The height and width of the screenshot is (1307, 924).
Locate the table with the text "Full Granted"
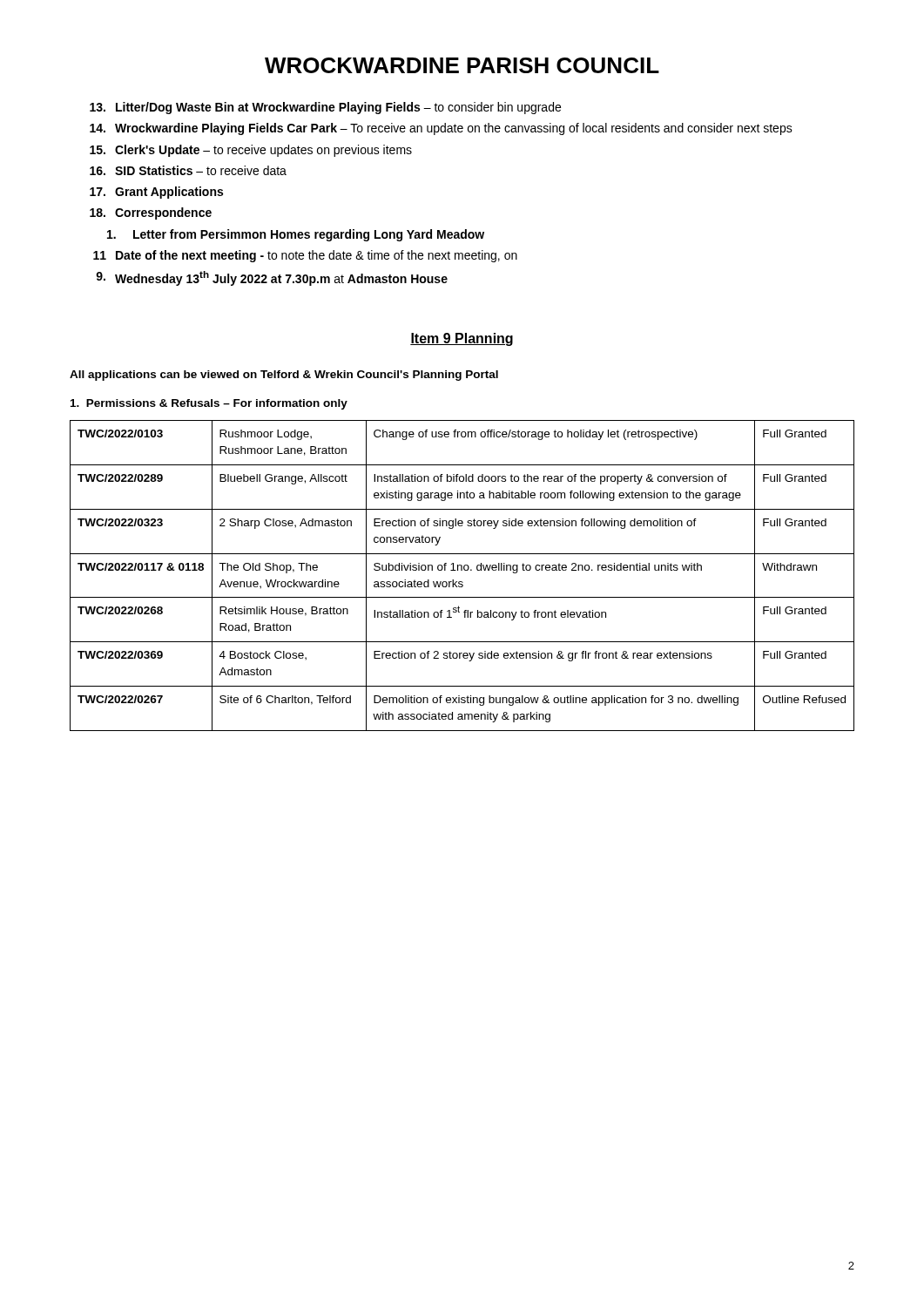[462, 576]
